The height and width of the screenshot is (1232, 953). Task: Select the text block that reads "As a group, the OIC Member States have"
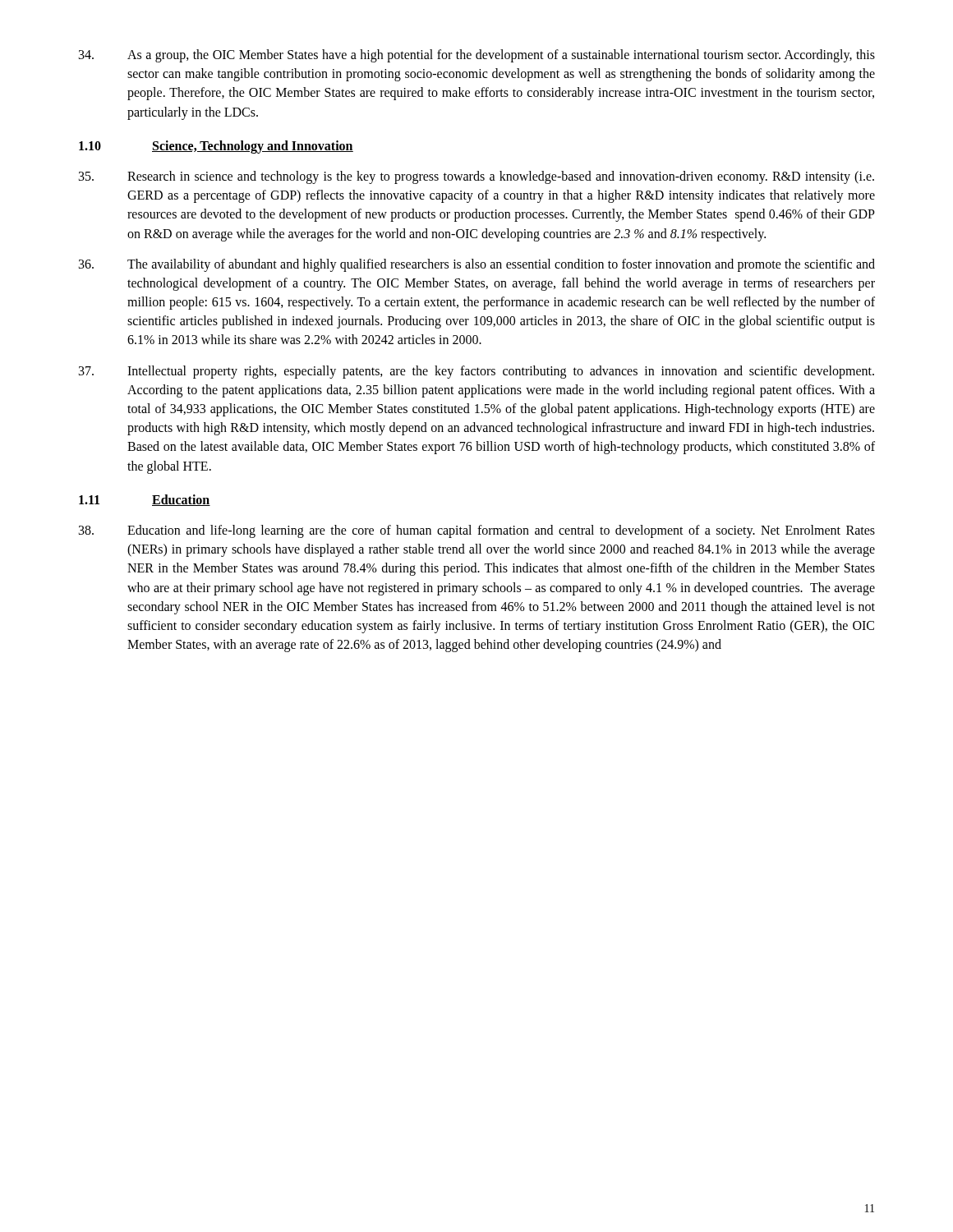click(x=476, y=83)
